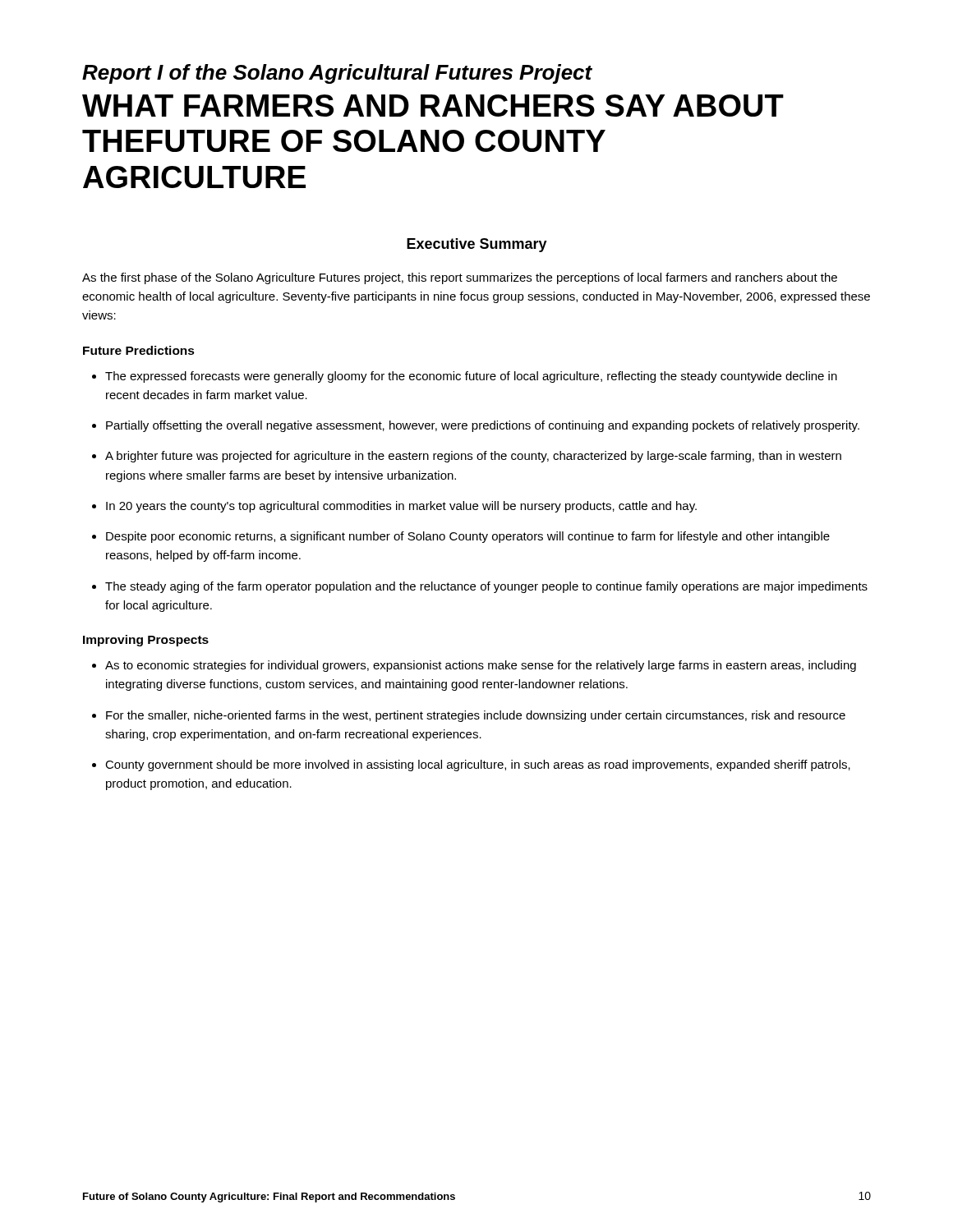Find the text block starting "Report I of the Solano Agricultural"

(x=476, y=128)
